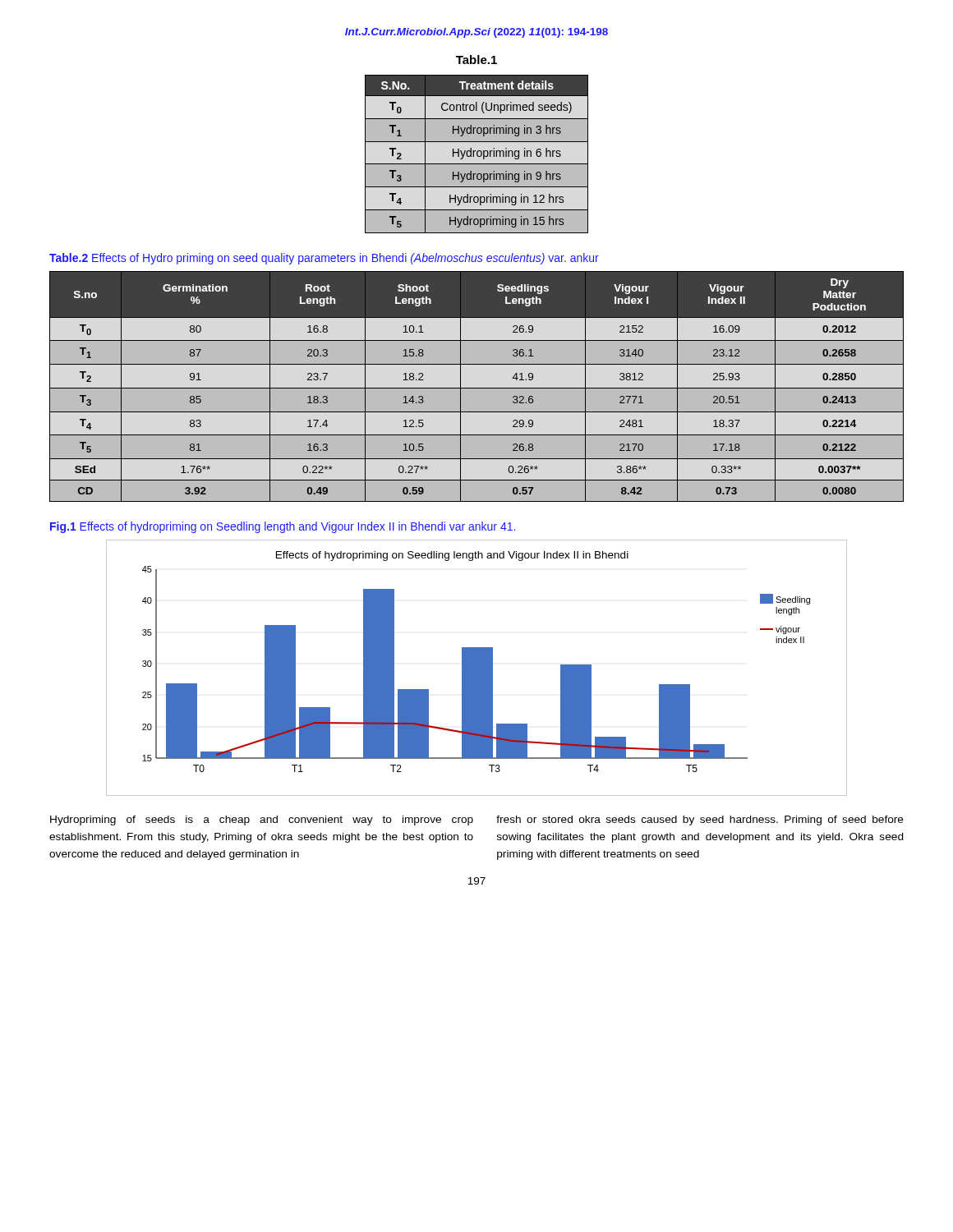Where is the passage that starts "Hydropriming of seeds is a"?

(x=261, y=837)
